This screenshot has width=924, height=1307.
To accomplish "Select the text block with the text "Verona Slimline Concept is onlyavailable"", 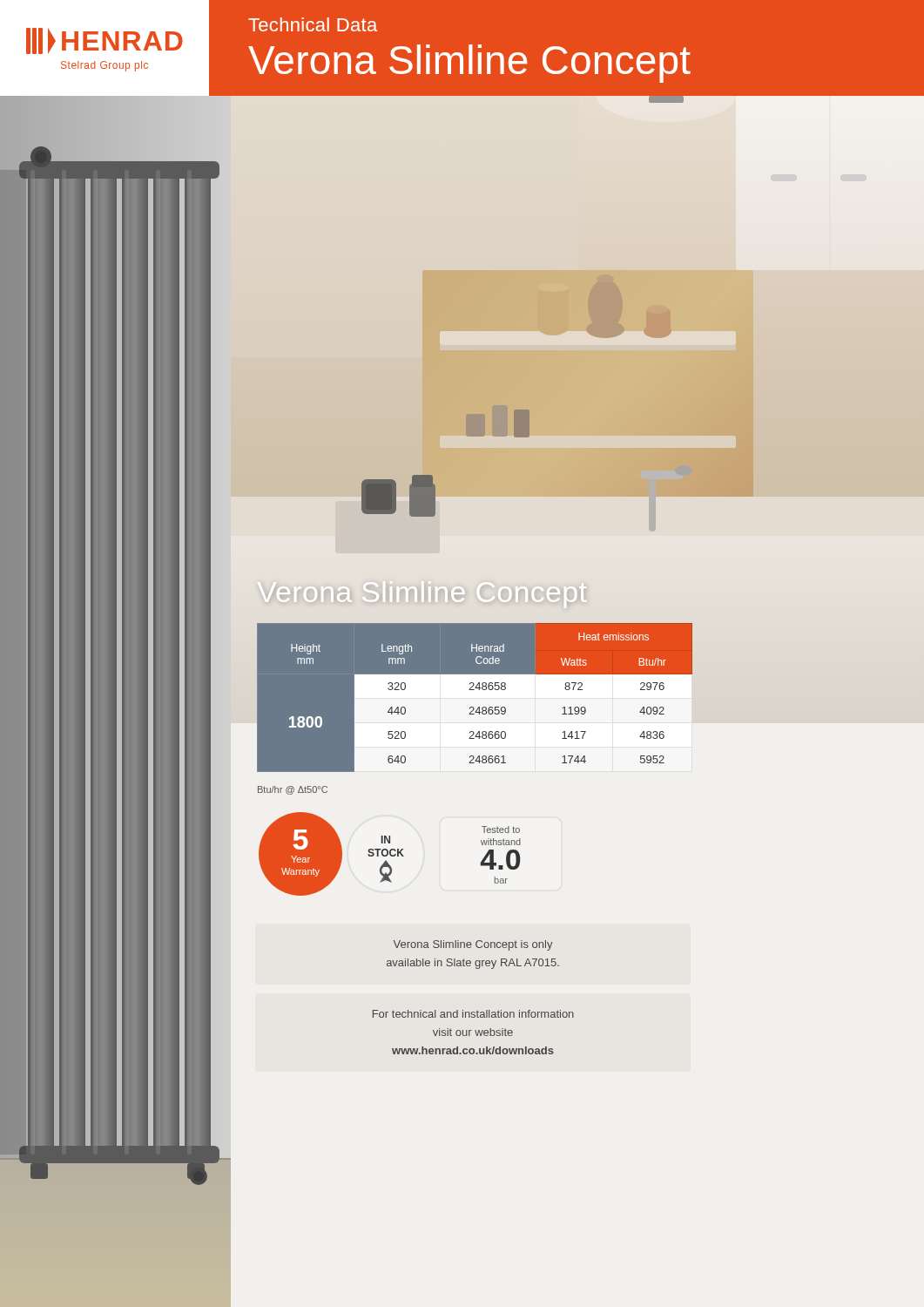I will pos(473,953).
